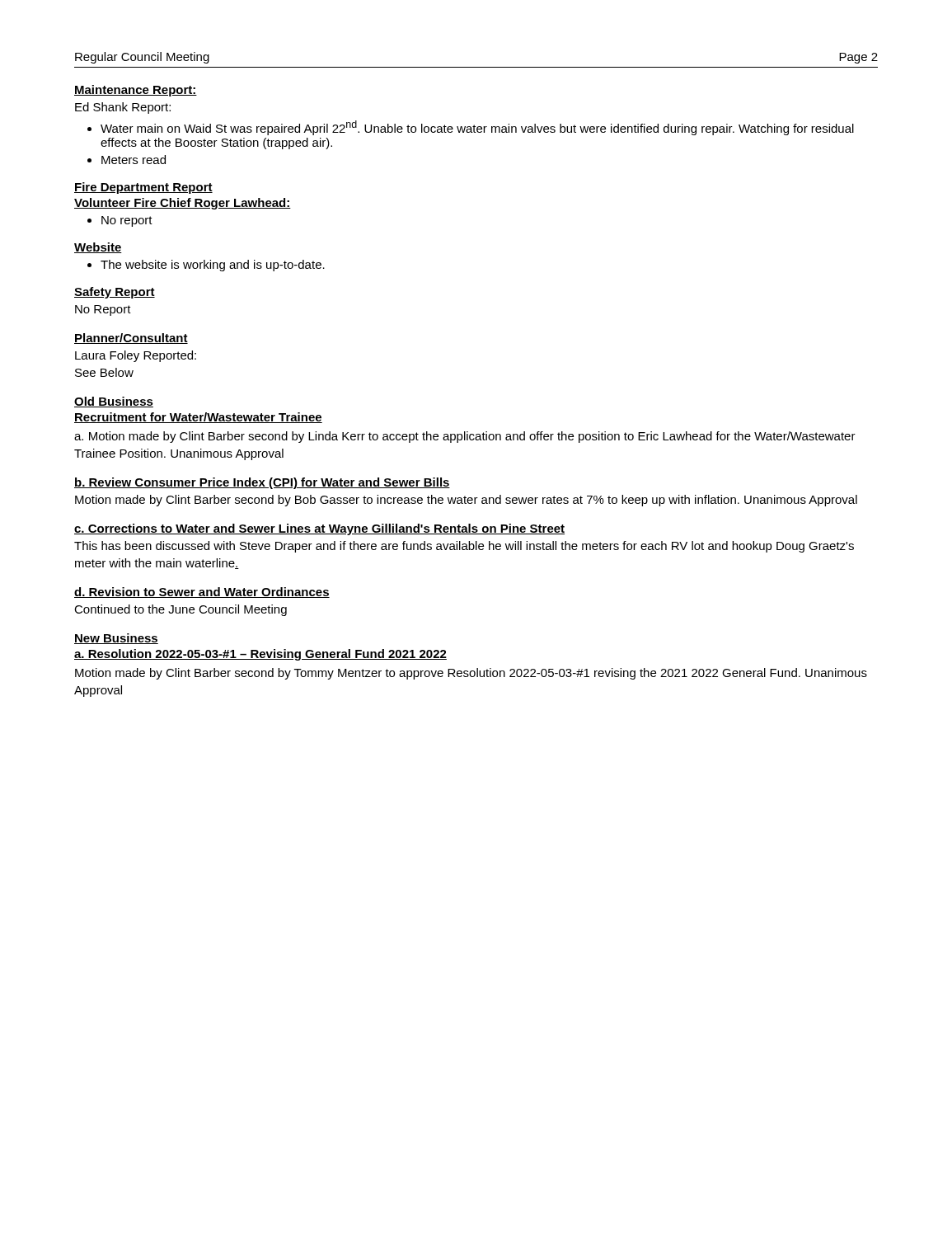Viewport: 952px width, 1237px height.
Task: Point to the text starting "Water main on Waid St was"
Action: point(489,134)
